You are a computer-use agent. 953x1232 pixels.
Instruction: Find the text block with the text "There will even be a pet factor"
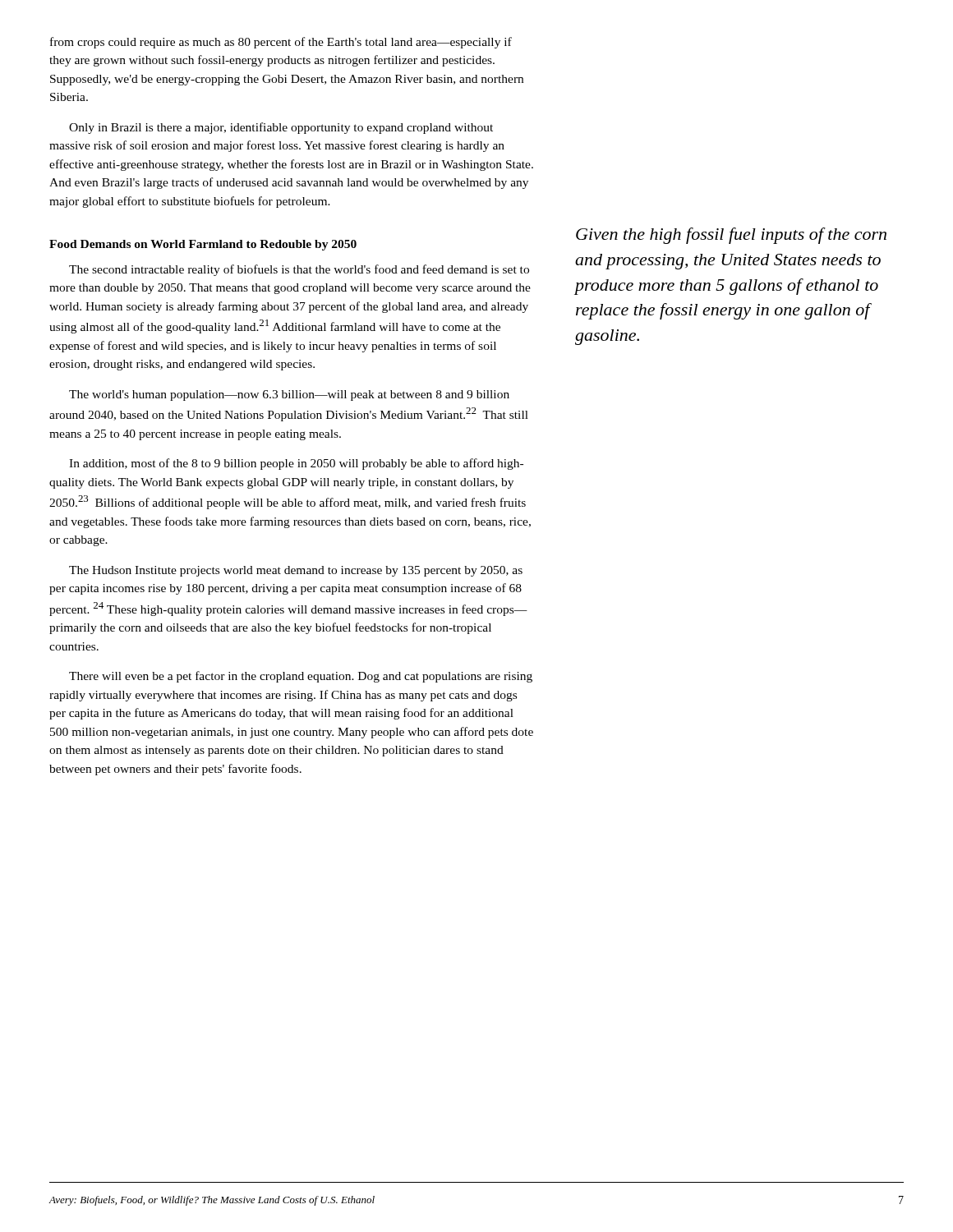[x=292, y=723]
